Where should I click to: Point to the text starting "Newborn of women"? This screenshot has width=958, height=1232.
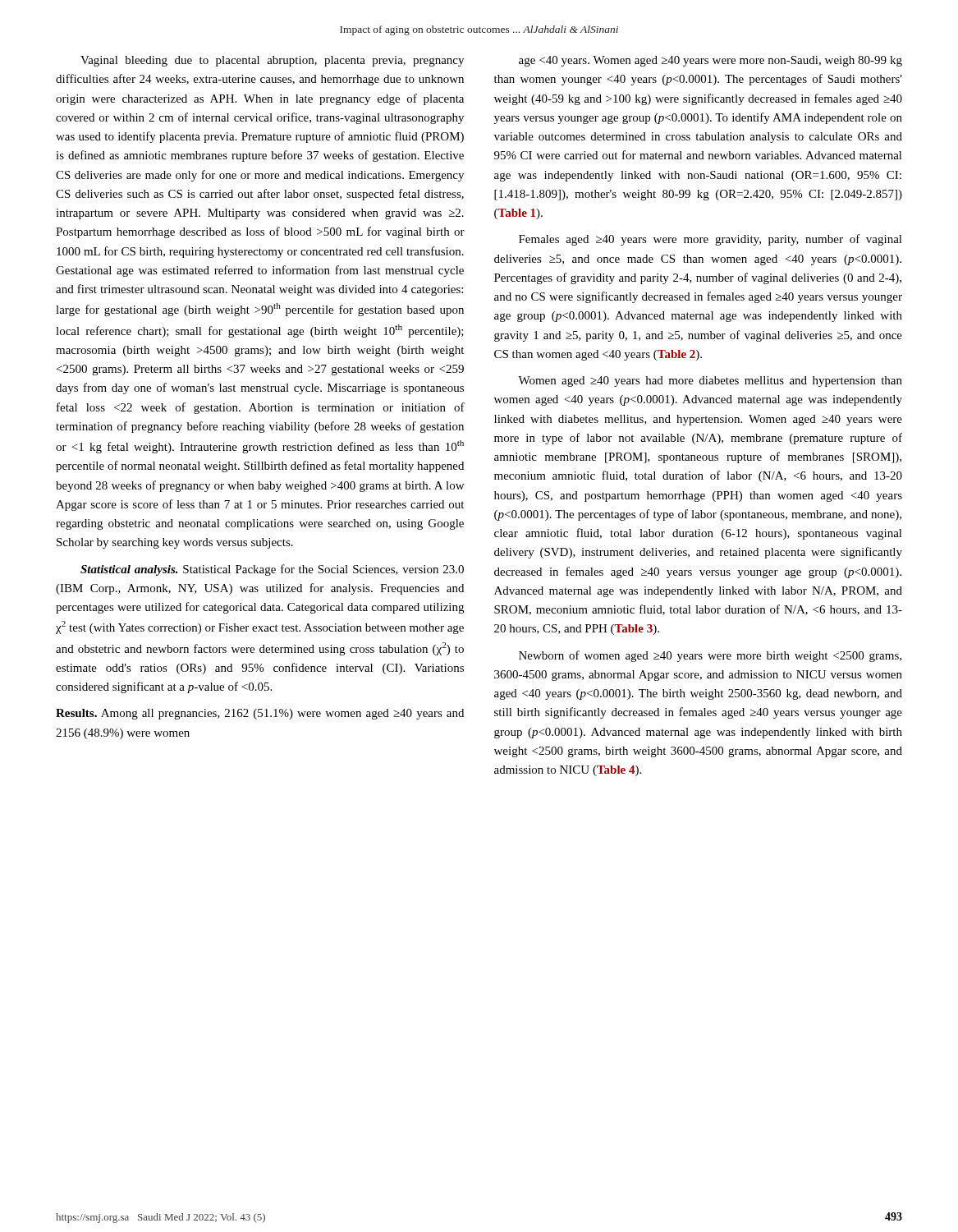click(698, 712)
